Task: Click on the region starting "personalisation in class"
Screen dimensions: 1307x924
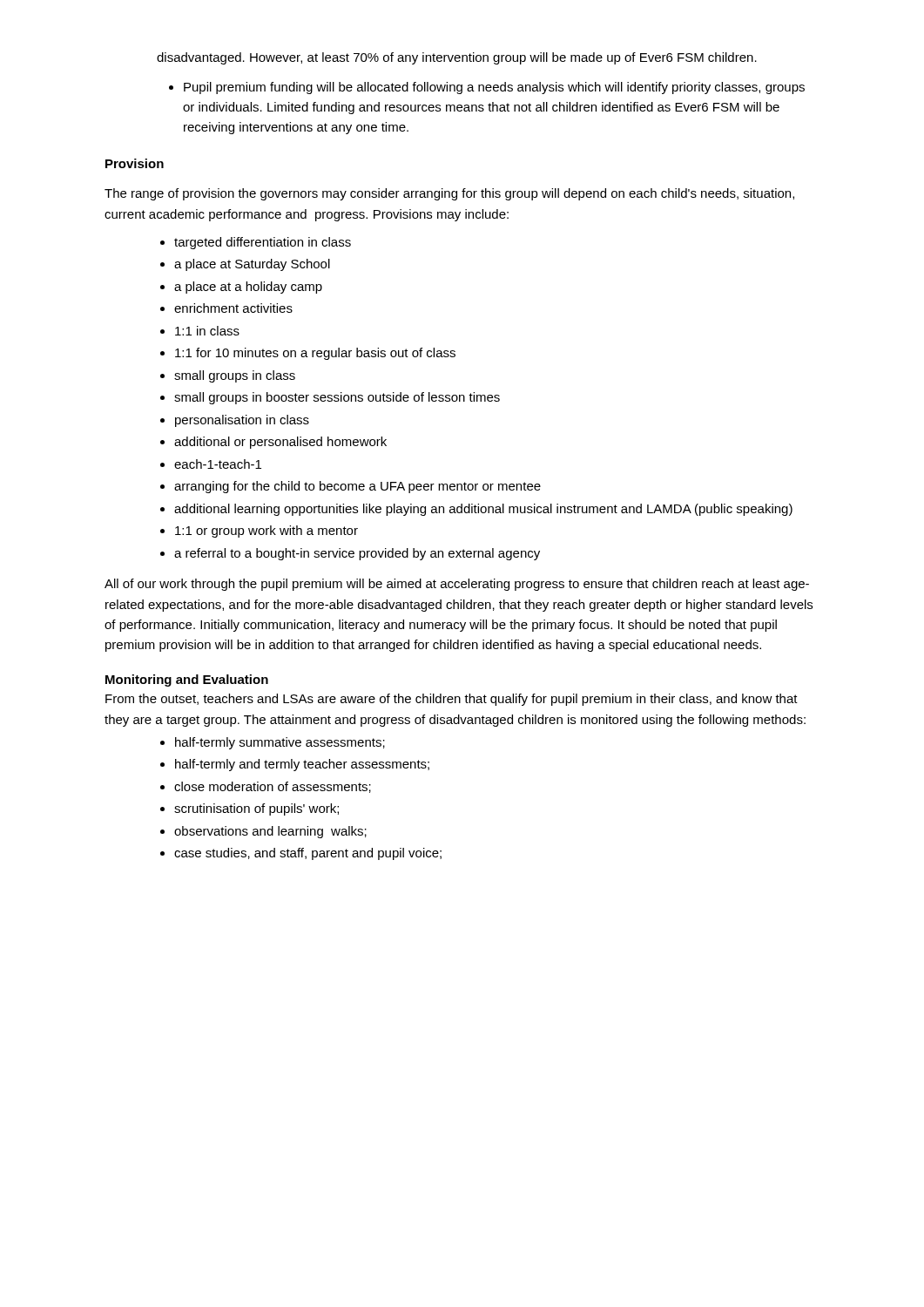Action: pos(242,419)
